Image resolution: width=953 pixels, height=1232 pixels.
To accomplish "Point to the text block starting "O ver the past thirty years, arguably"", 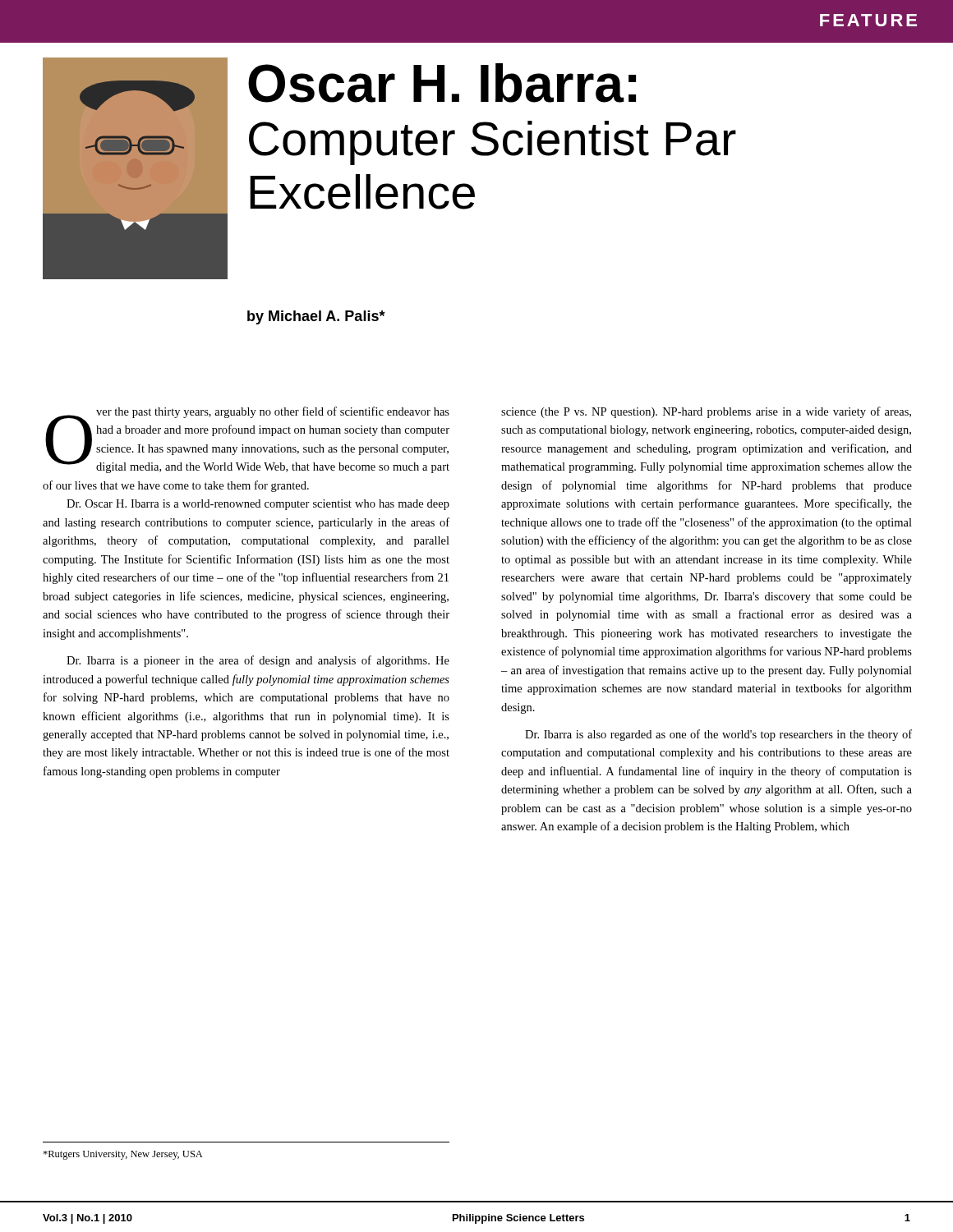I will click(246, 592).
